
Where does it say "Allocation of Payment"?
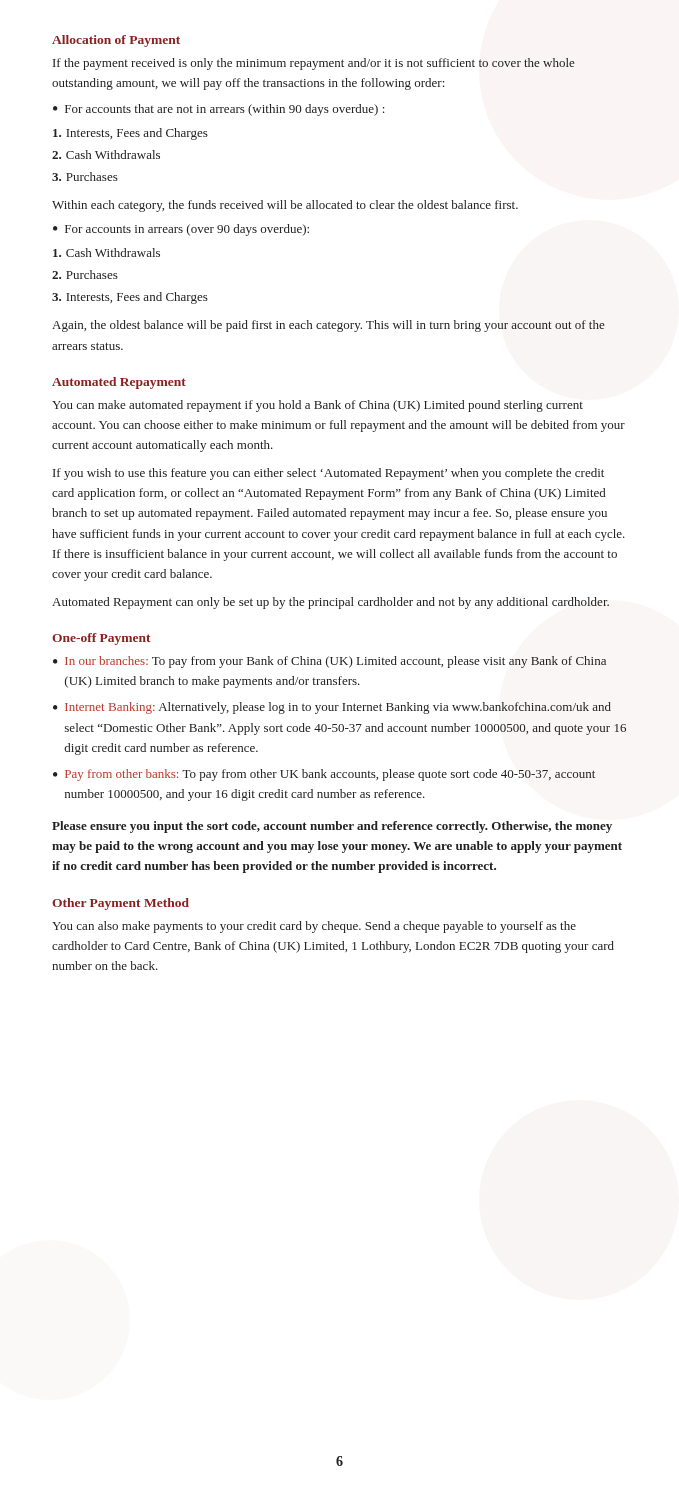[x=116, y=39]
